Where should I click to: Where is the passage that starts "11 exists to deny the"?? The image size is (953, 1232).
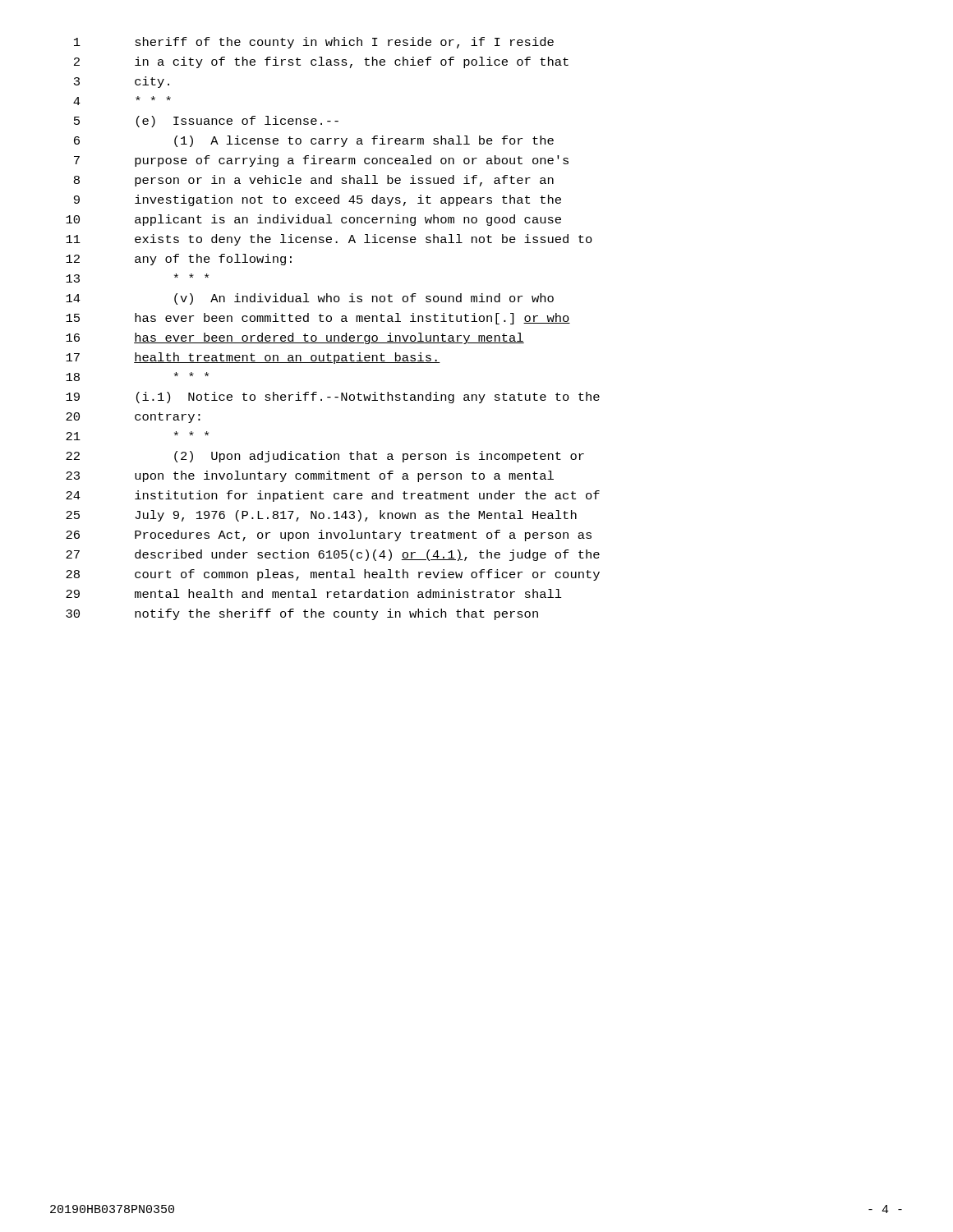point(476,240)
